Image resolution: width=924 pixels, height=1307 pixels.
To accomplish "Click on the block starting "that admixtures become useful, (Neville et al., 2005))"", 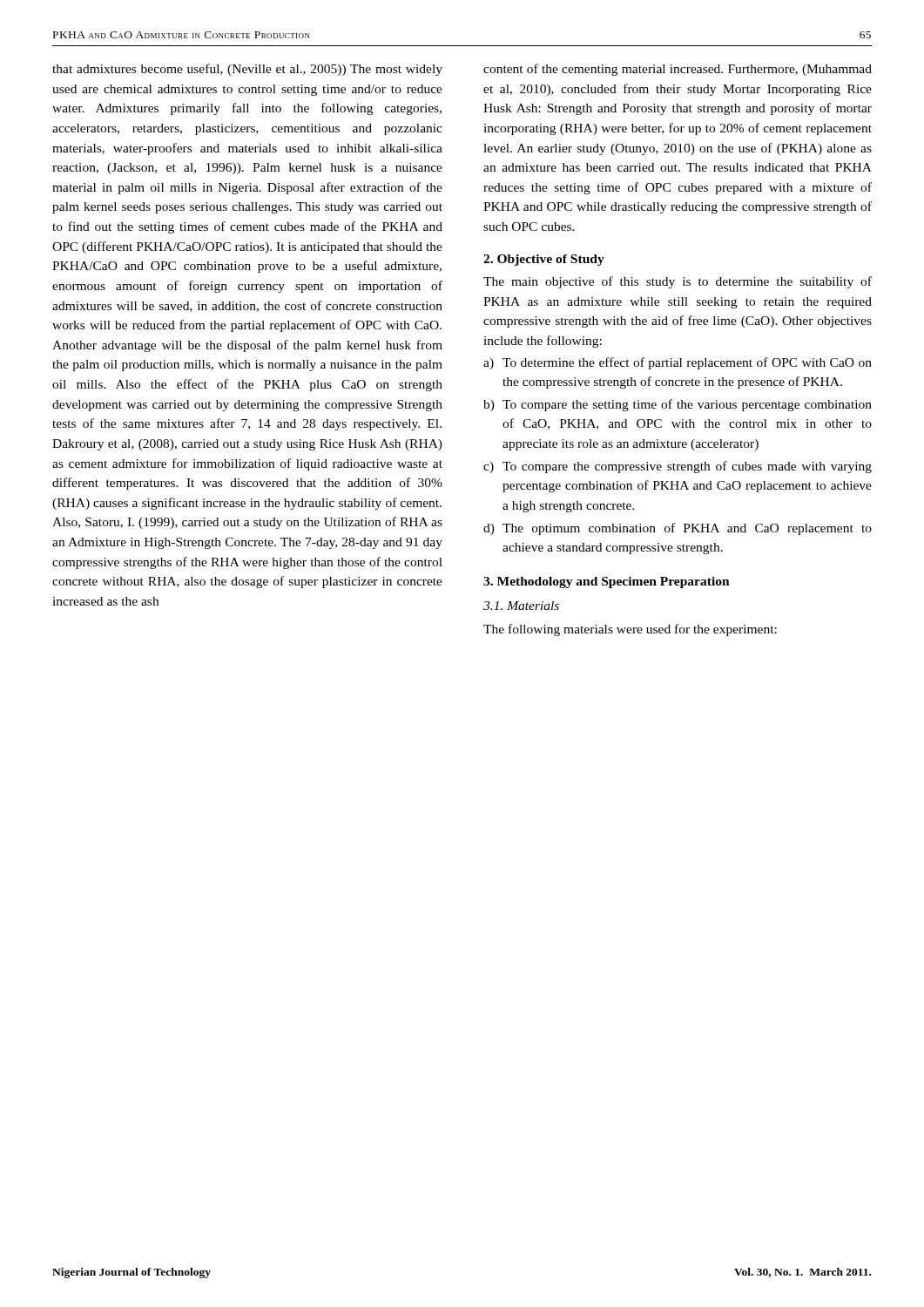I will point(247,335).
